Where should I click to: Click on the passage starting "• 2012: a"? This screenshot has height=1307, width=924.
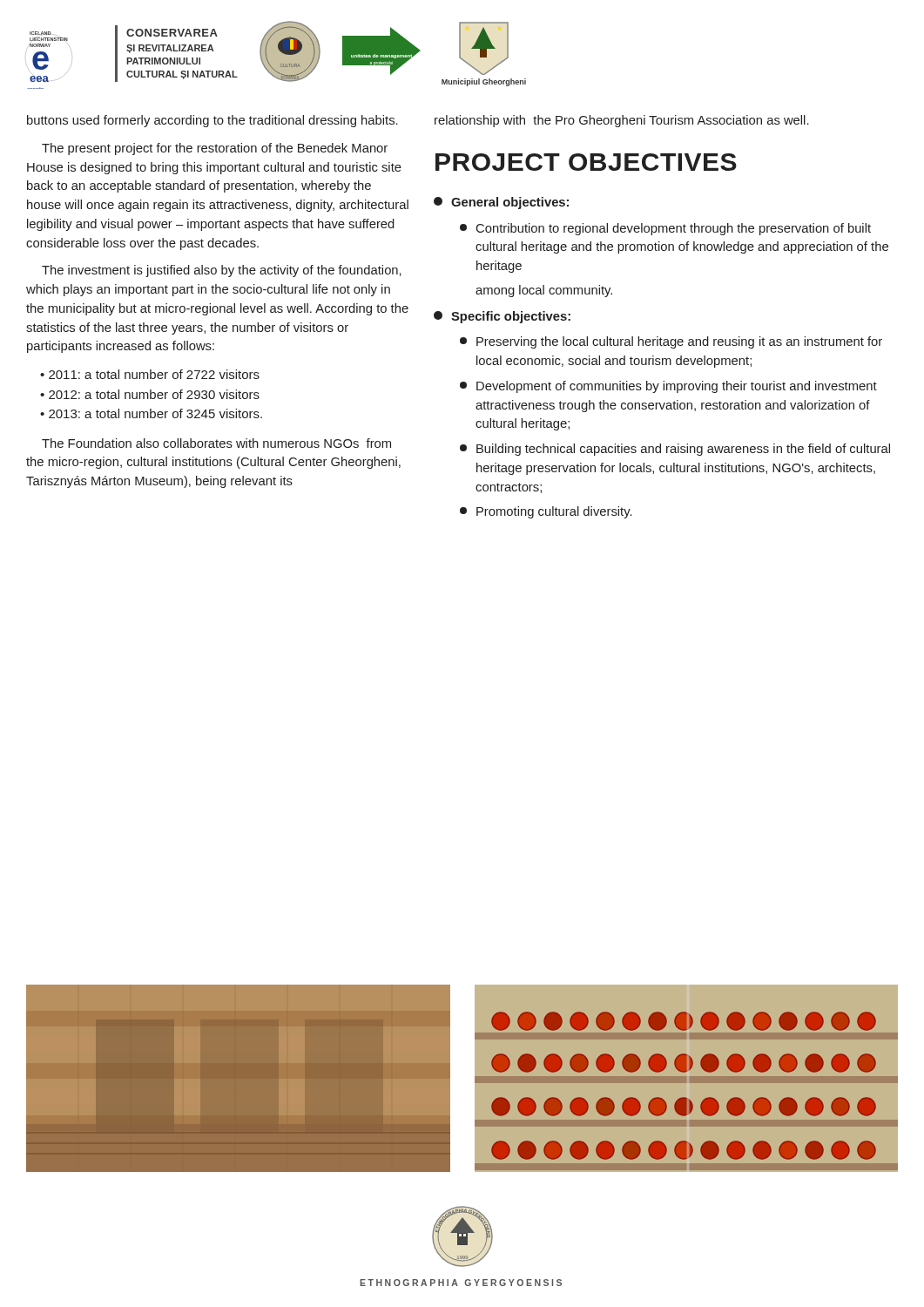pos(150,394)
